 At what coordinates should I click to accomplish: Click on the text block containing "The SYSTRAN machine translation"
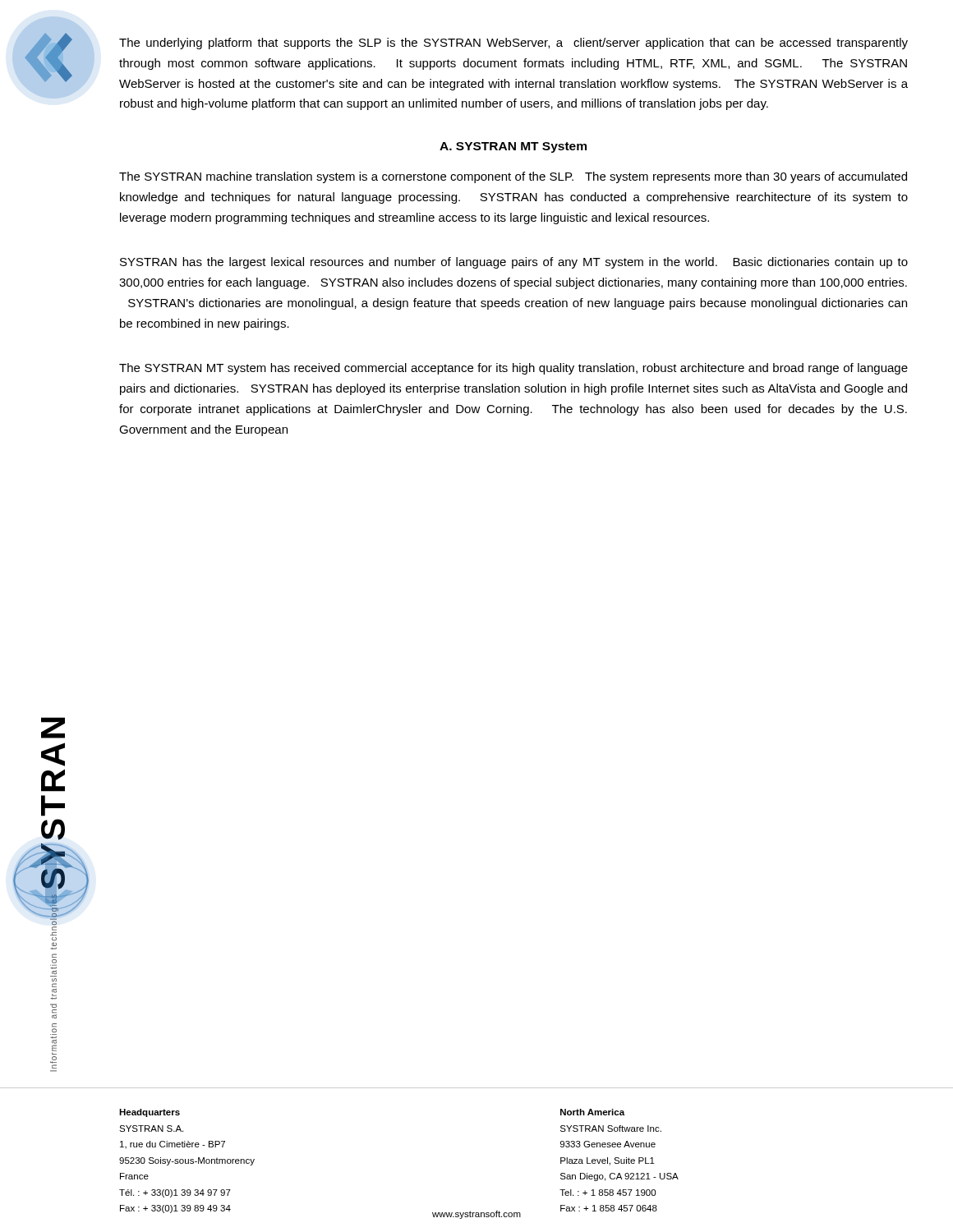pyautogui.click(x=513, y=197)
